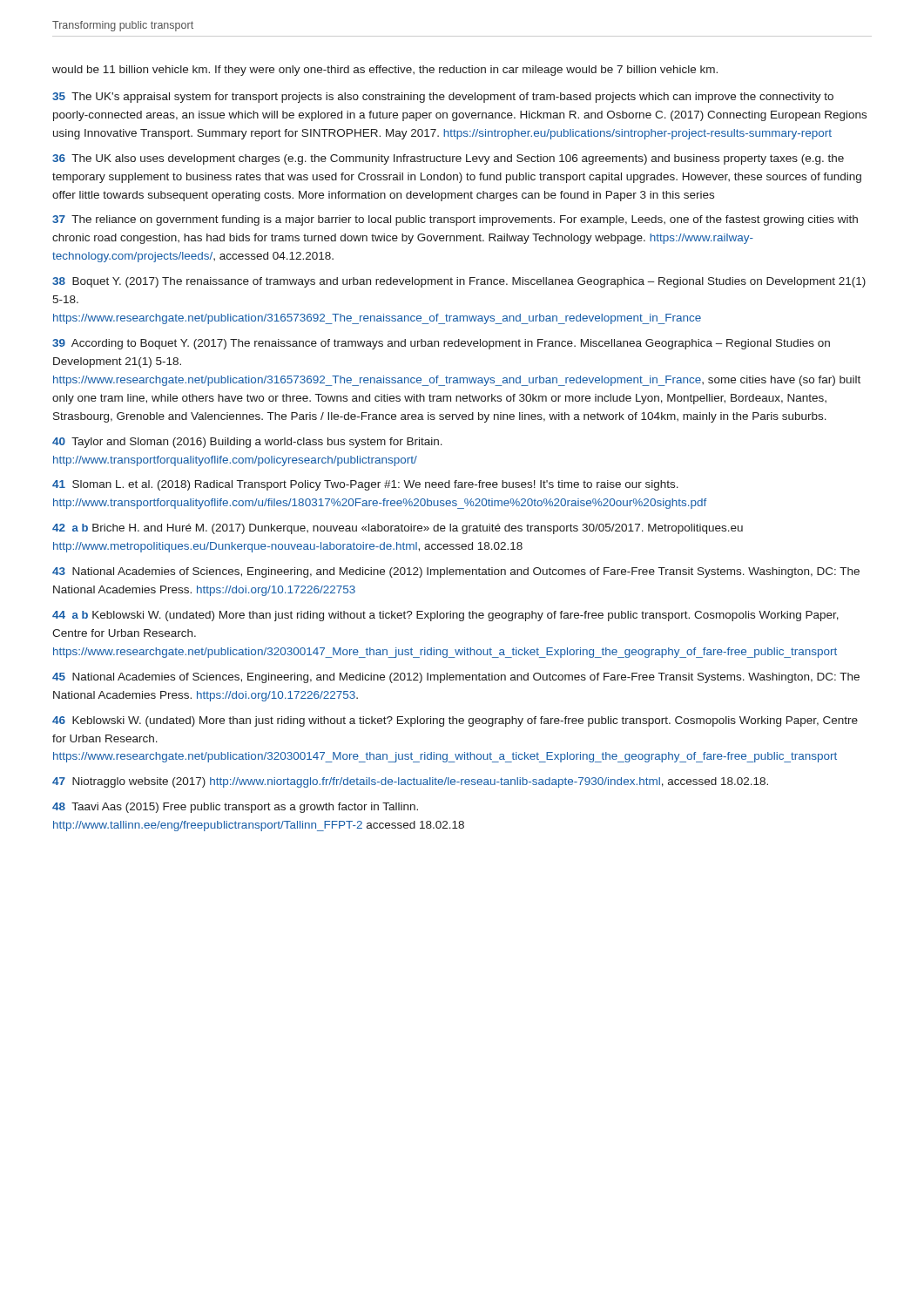
Task: Click the passage that begins "45 National Academies of Sciences,"
Action: pos(456,685)
